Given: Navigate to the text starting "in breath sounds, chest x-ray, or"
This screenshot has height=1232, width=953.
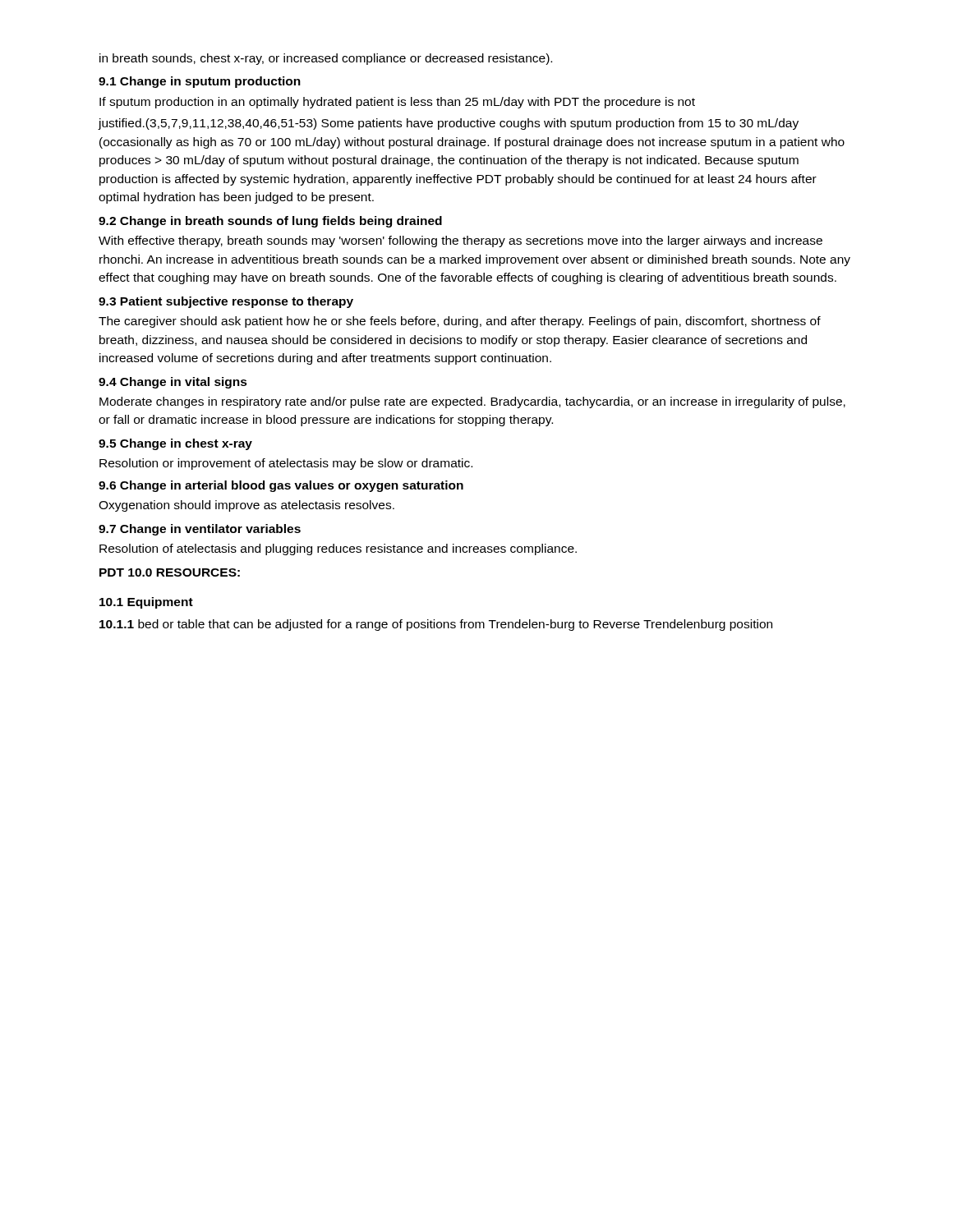Looking at the screenshot, I should pos(476,59).
